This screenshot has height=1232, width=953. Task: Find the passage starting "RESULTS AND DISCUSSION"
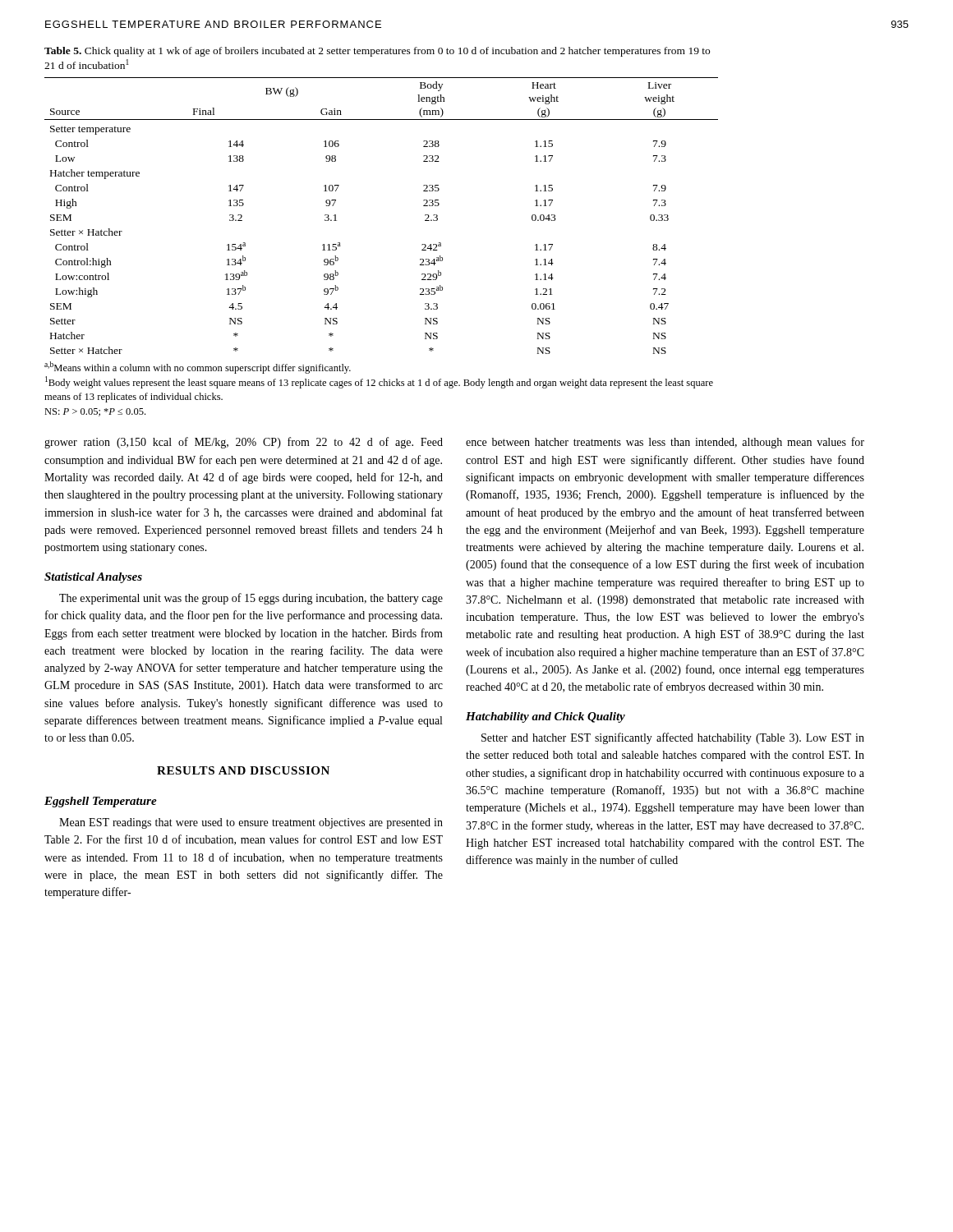[x=244, y=771]
